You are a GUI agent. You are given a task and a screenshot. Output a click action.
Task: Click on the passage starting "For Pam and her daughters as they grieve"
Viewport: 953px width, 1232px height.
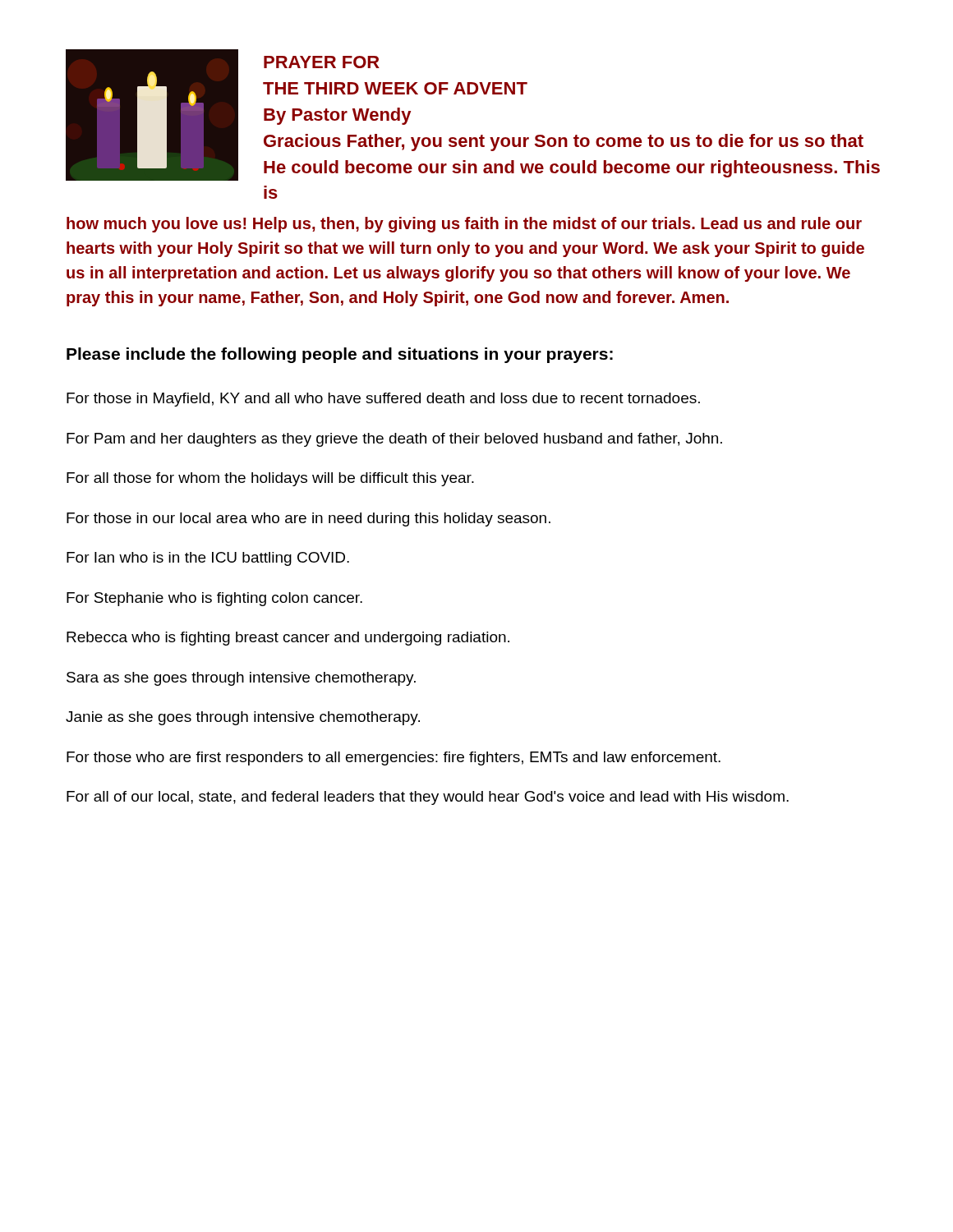pyautogui.click(x=395, y=438)
